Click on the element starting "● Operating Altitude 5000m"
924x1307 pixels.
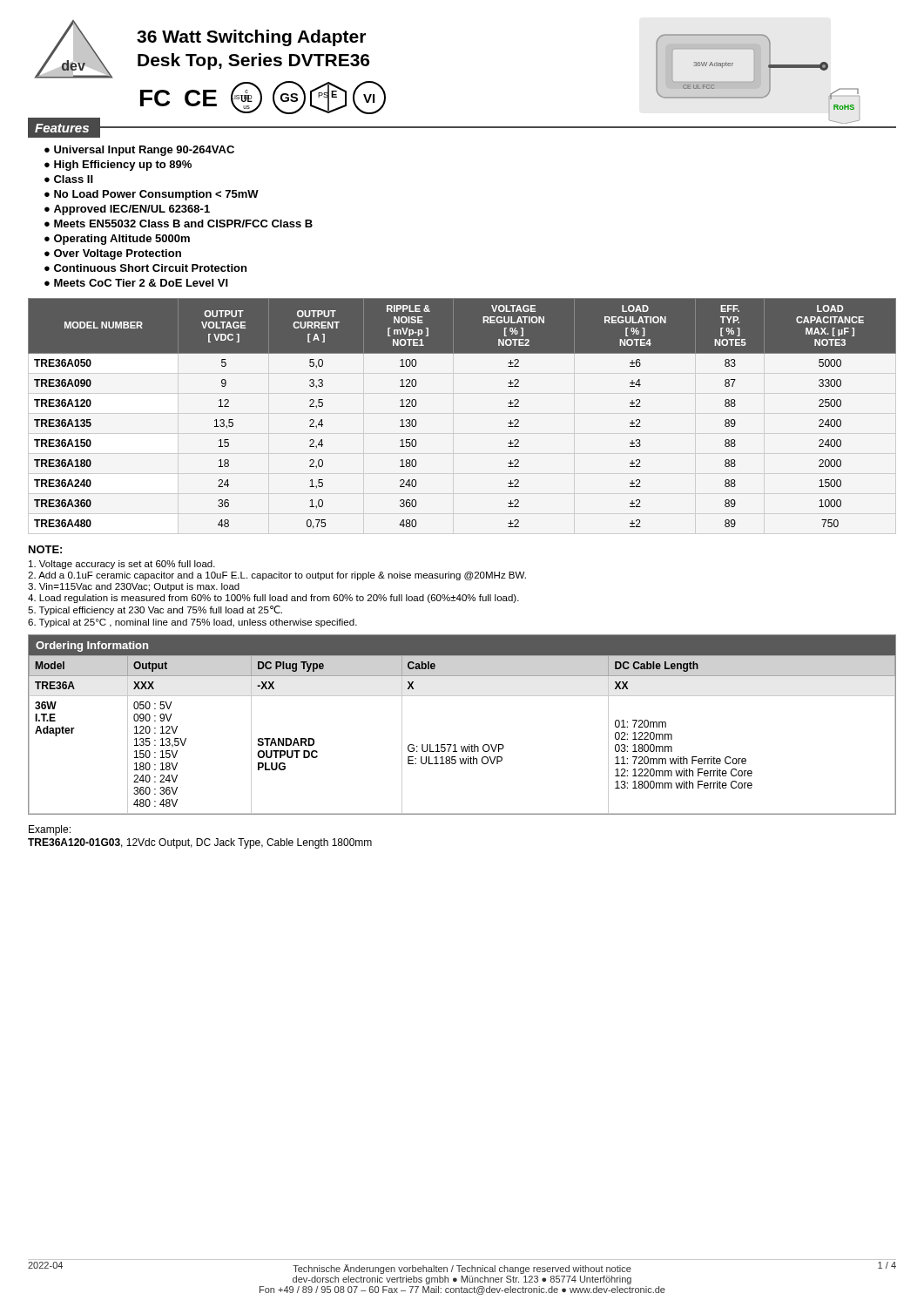pyautogui.click(x=117, y=238)
